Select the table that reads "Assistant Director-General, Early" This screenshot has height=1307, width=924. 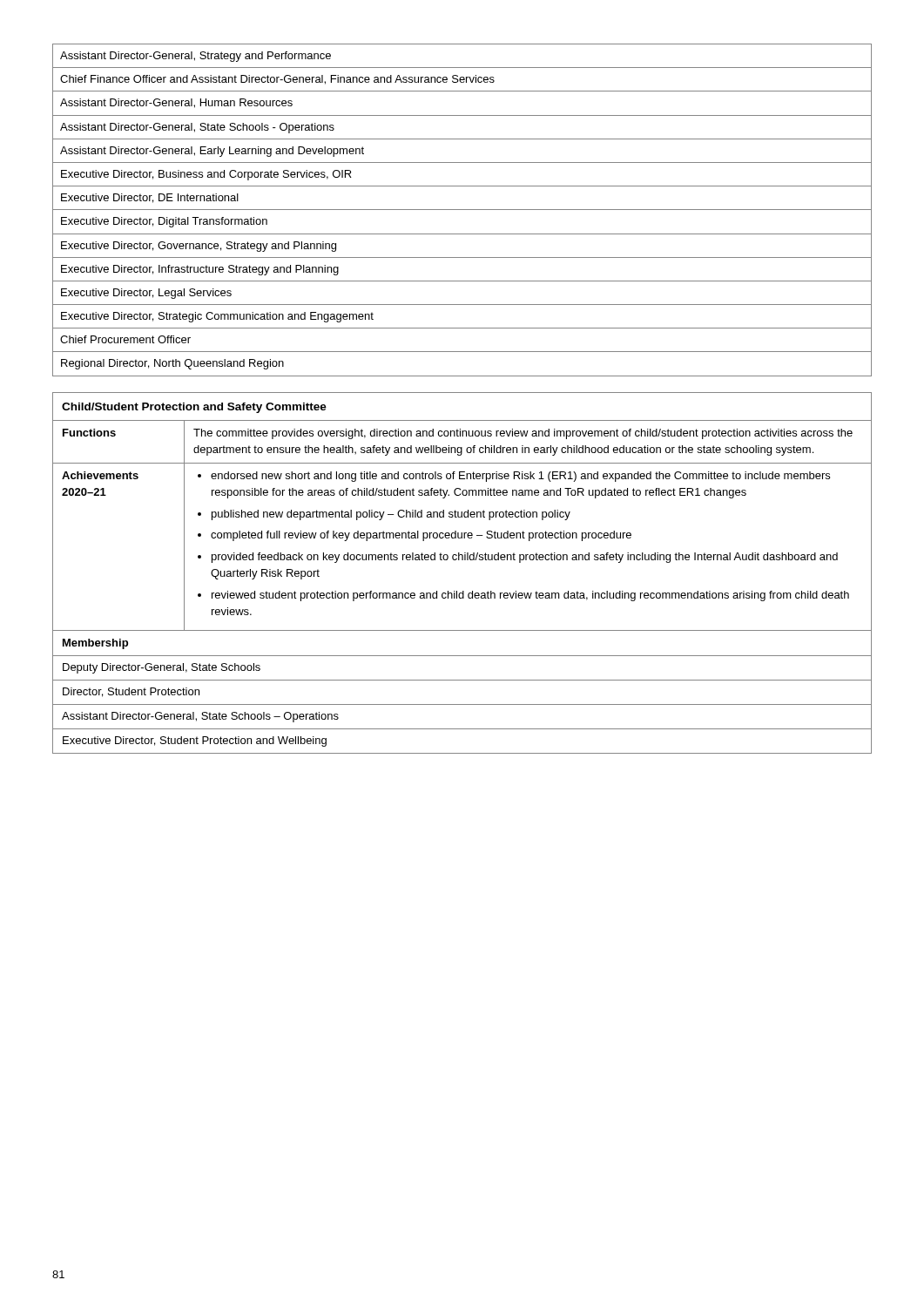[462, 210]
